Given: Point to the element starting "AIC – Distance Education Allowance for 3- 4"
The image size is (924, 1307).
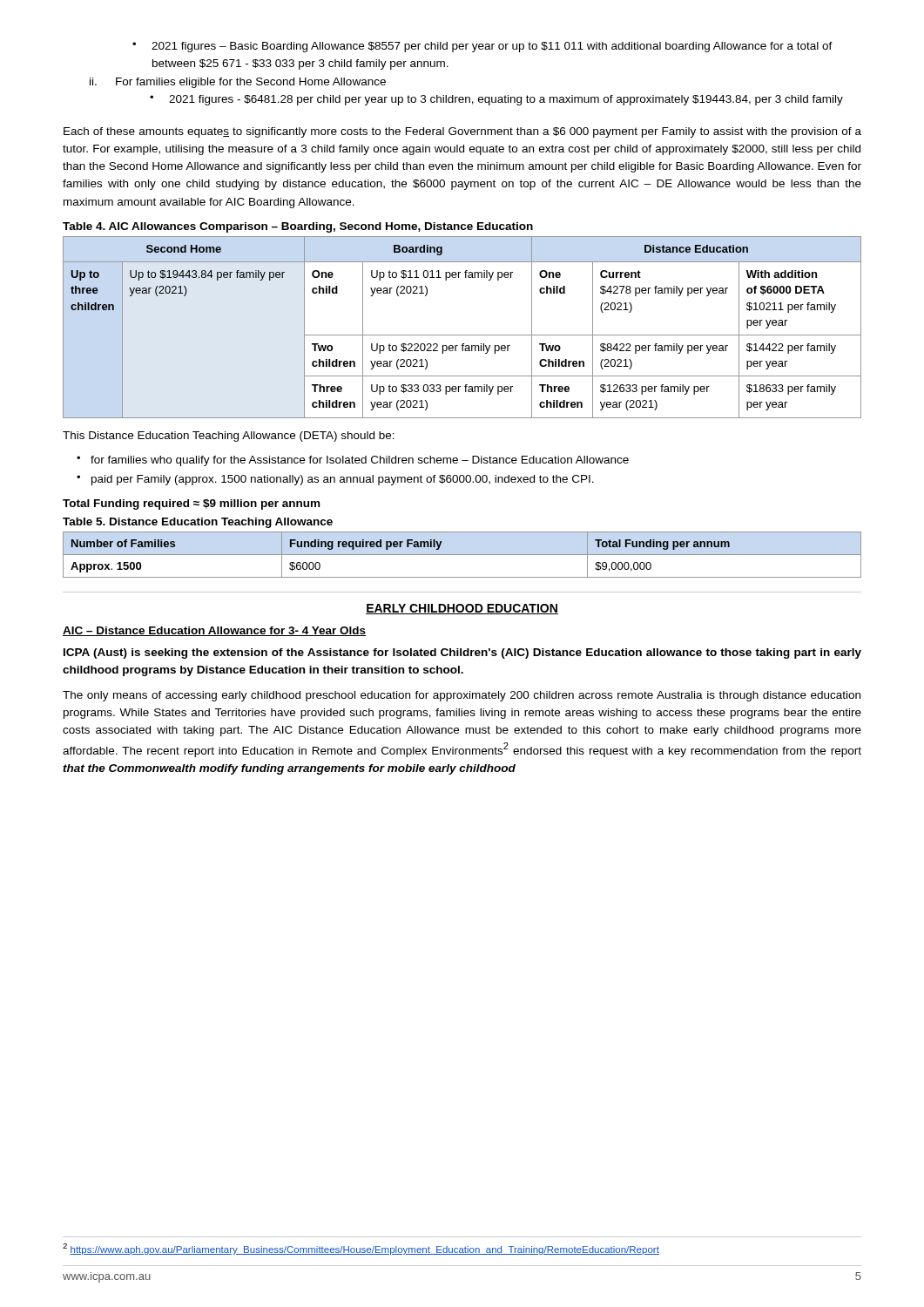Looking at the screenshot, I should pos(214,630).
